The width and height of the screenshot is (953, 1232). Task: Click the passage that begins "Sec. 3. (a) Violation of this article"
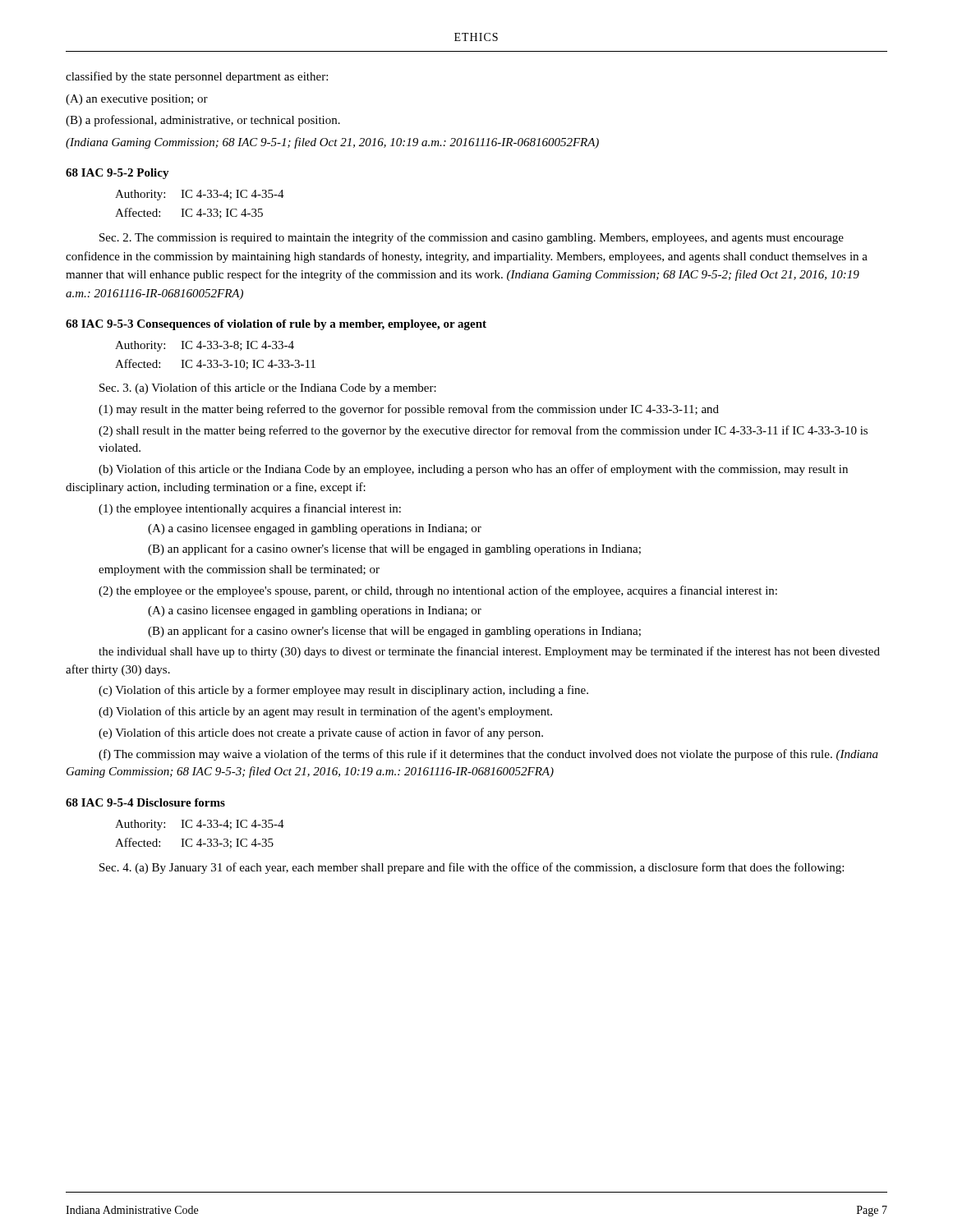point(476,580)
